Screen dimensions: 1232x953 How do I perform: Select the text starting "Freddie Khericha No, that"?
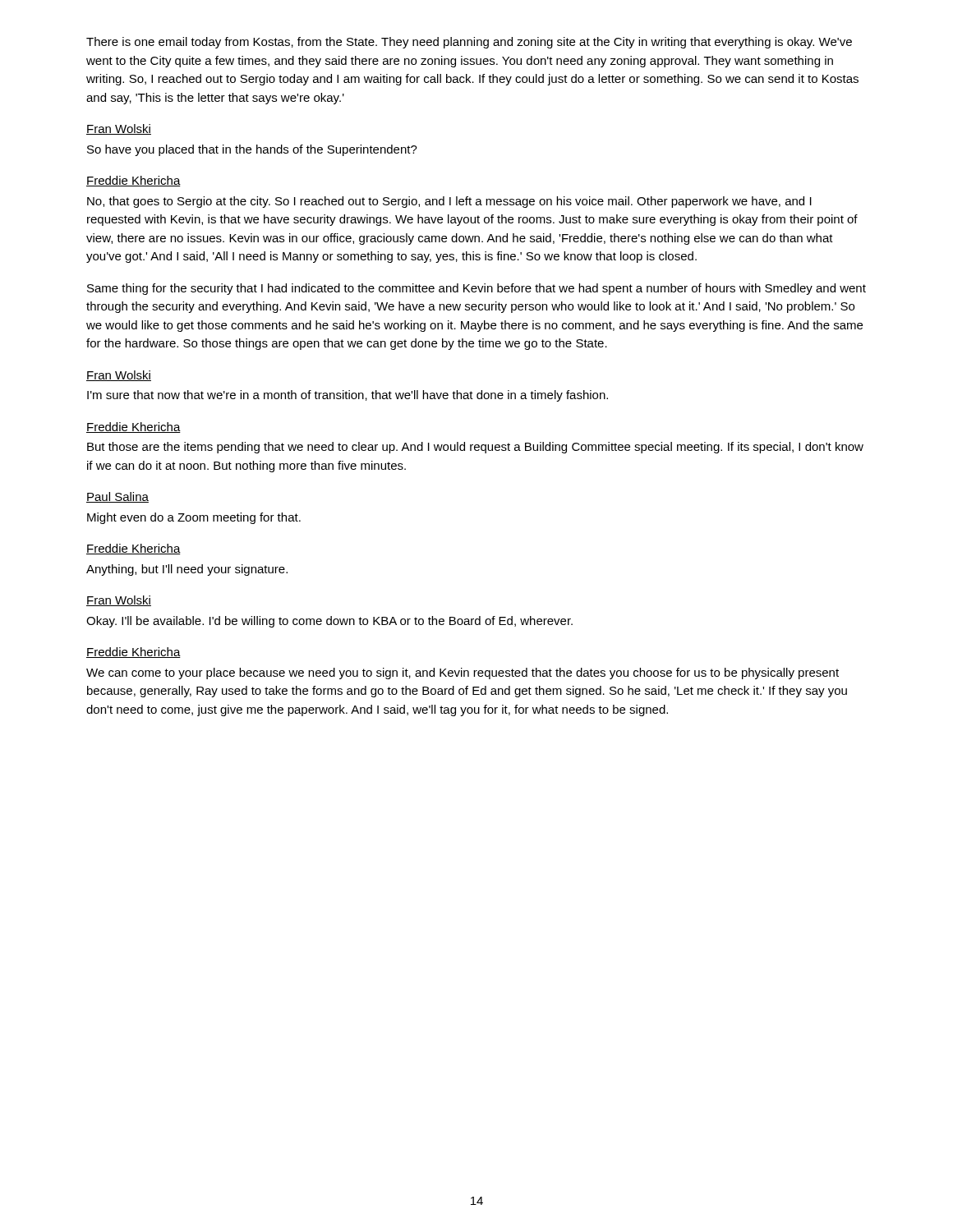coord(476,217)
